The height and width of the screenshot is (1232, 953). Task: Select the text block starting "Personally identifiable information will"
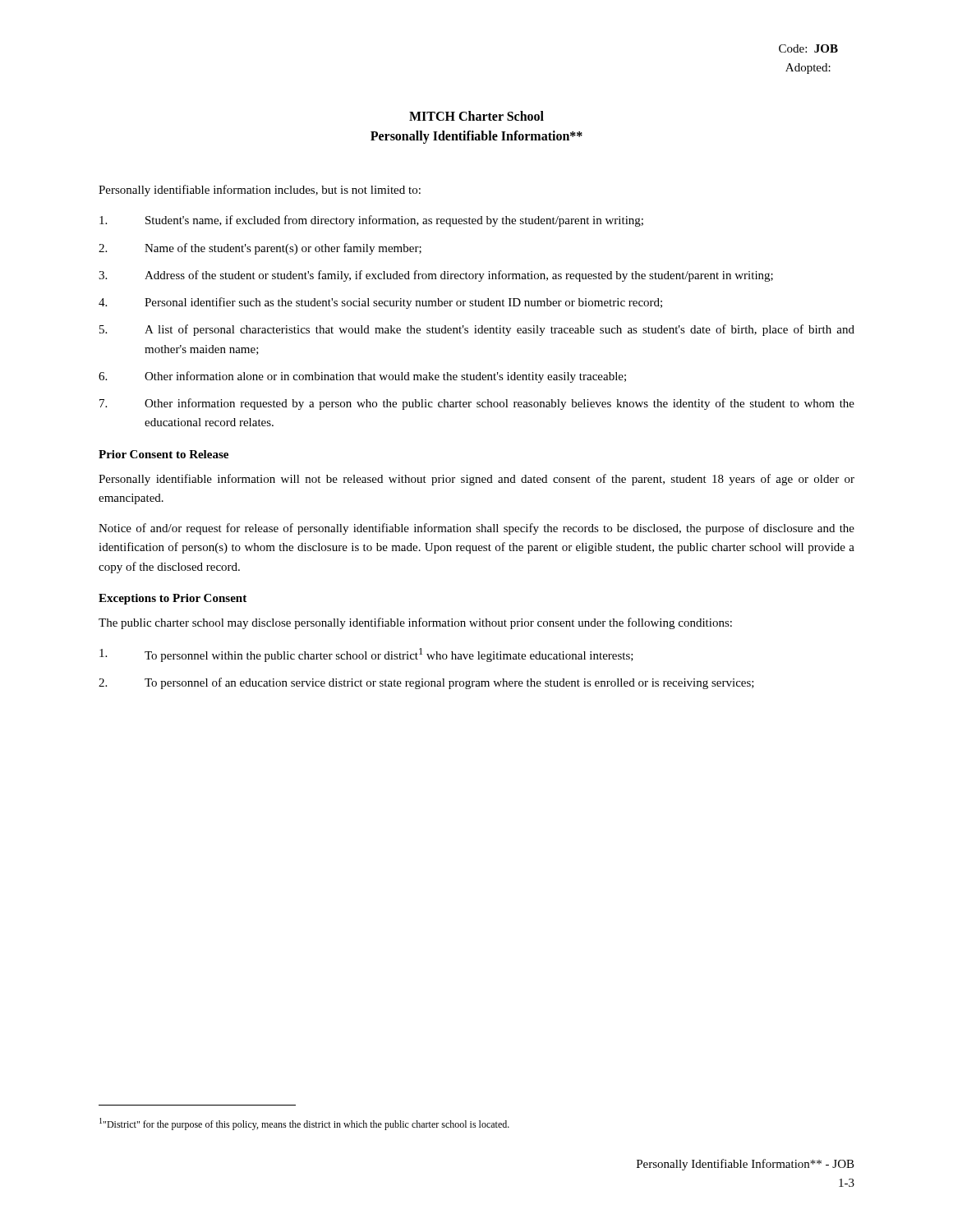pos(476,488)
